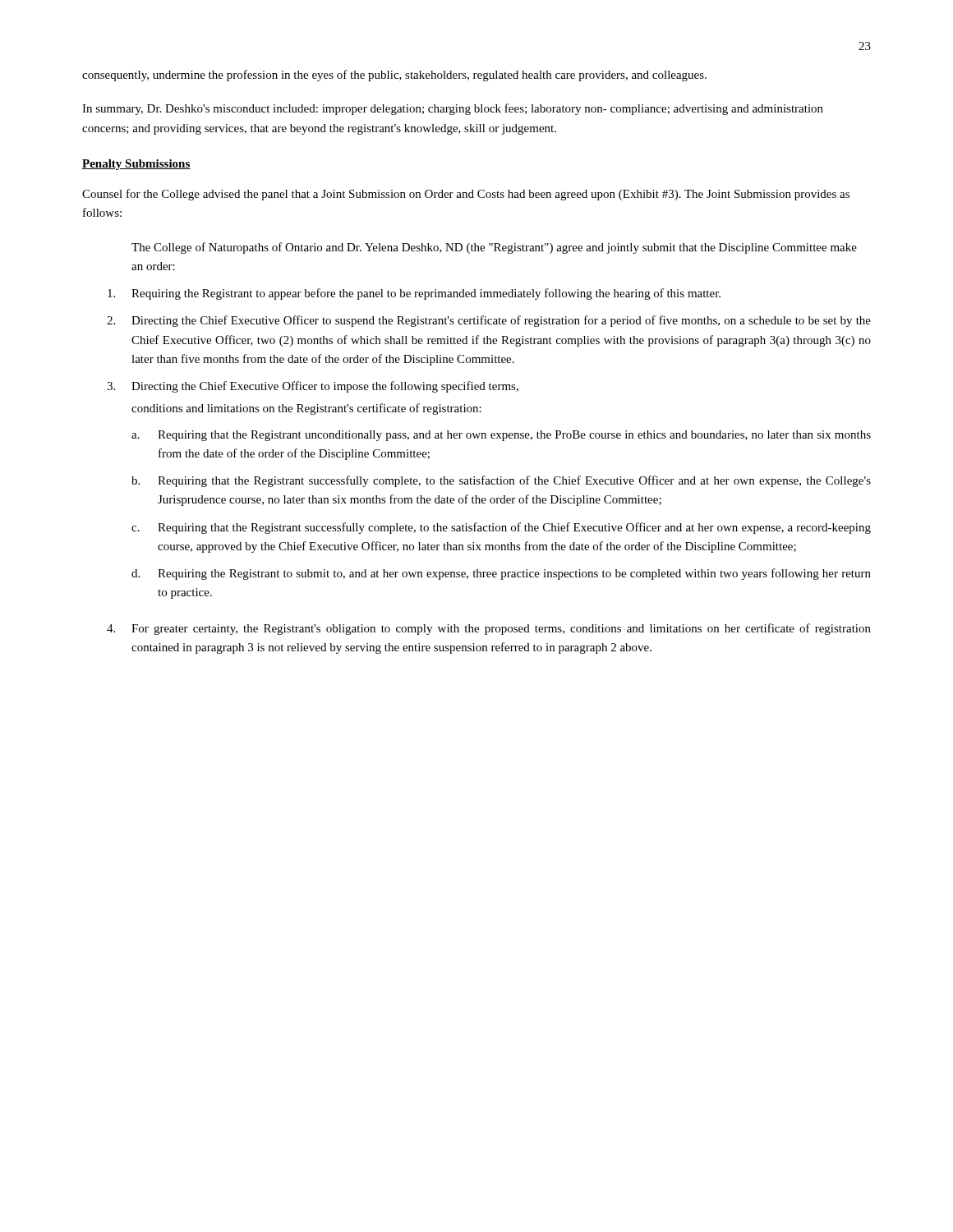Navigate to the block starting "2. Directing the Chief"

[x=489, y=340]
